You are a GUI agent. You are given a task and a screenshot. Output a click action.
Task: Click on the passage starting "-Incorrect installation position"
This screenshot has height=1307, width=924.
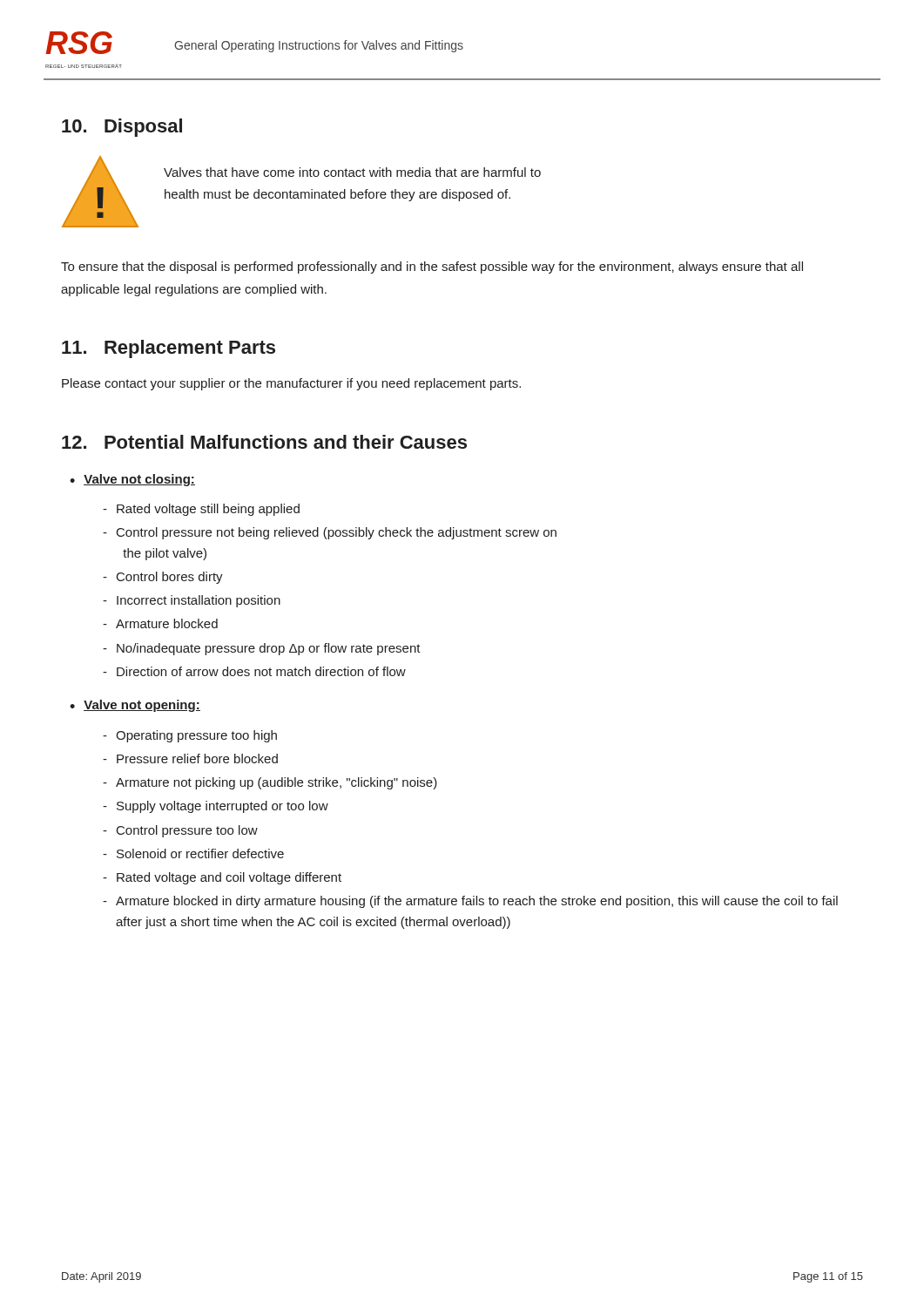pyautogui.click(x=192, y=600)
